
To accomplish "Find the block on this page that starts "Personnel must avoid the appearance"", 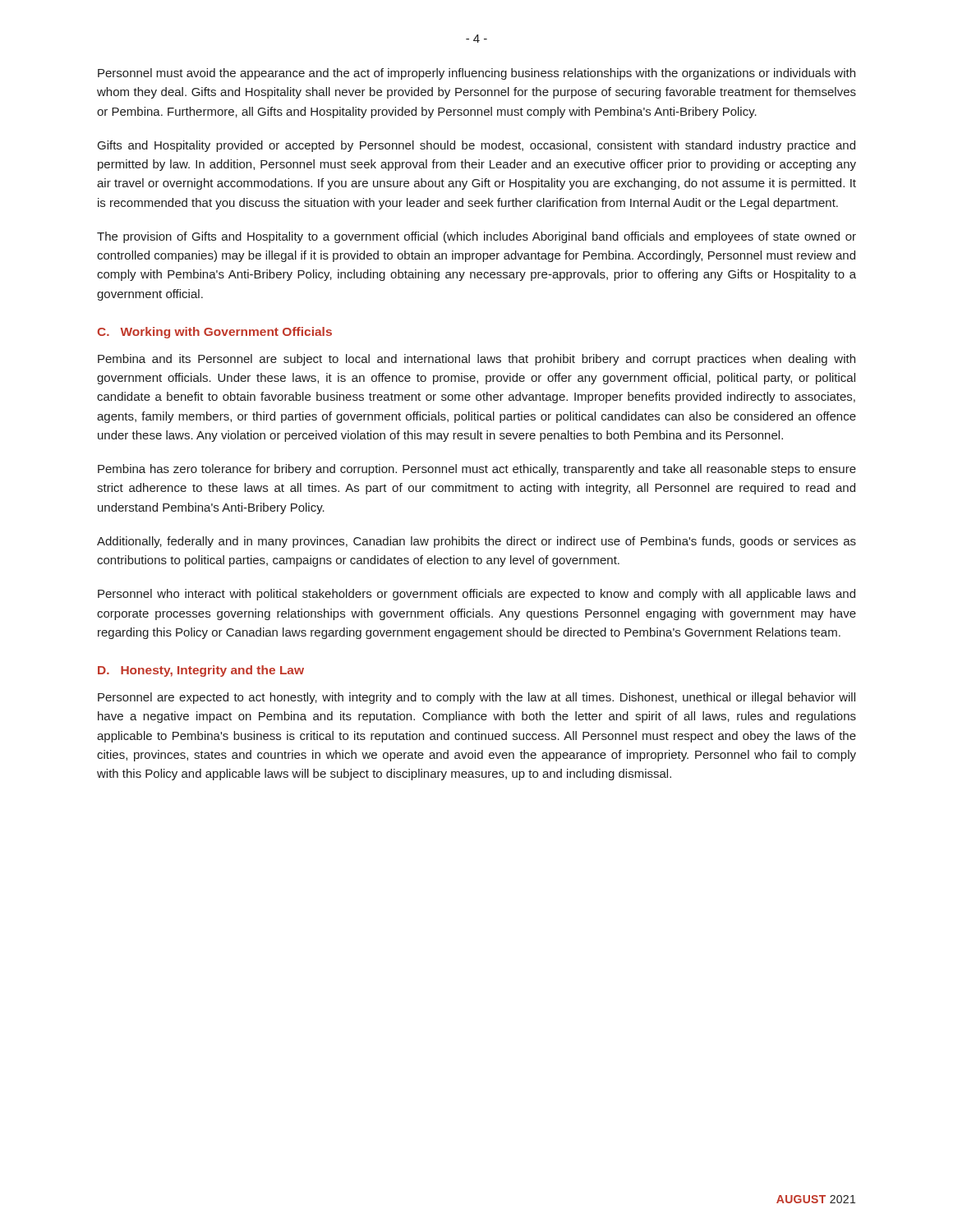I will point(476,92).
